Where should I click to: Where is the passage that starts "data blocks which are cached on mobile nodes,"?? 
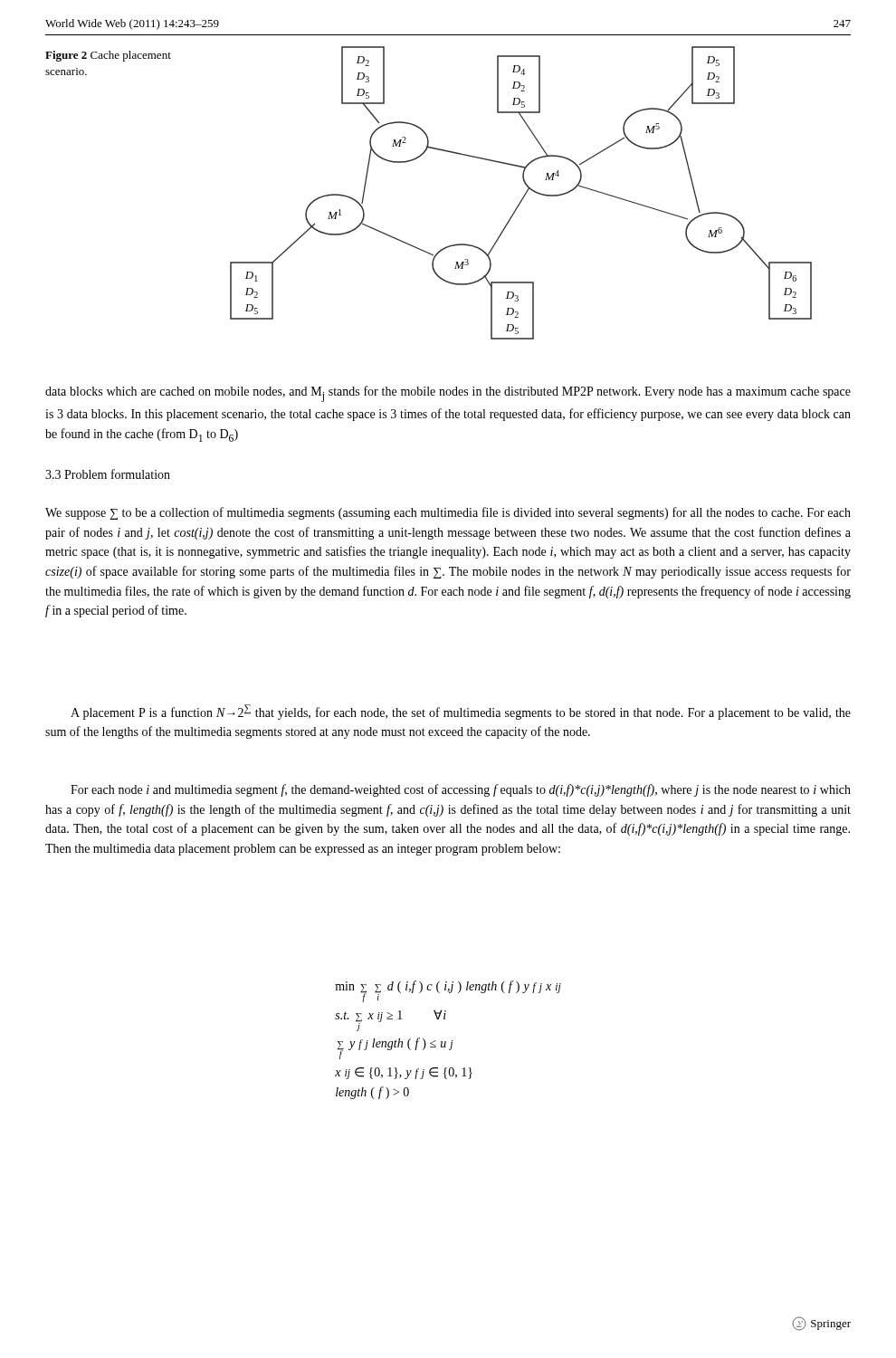pos(448,414)
